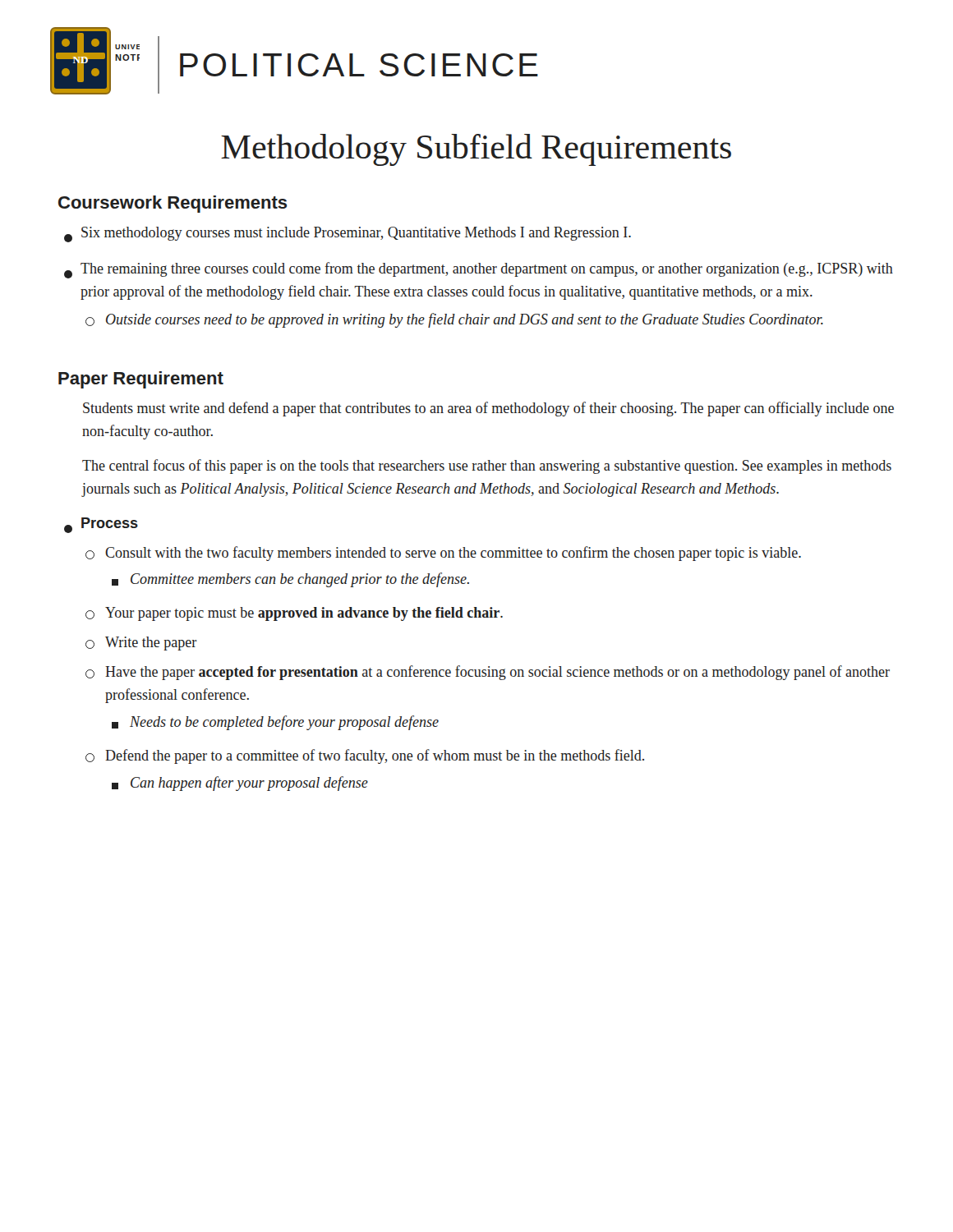Click on the logo
The image size is (953, 1232).
(x=94, y=65)
